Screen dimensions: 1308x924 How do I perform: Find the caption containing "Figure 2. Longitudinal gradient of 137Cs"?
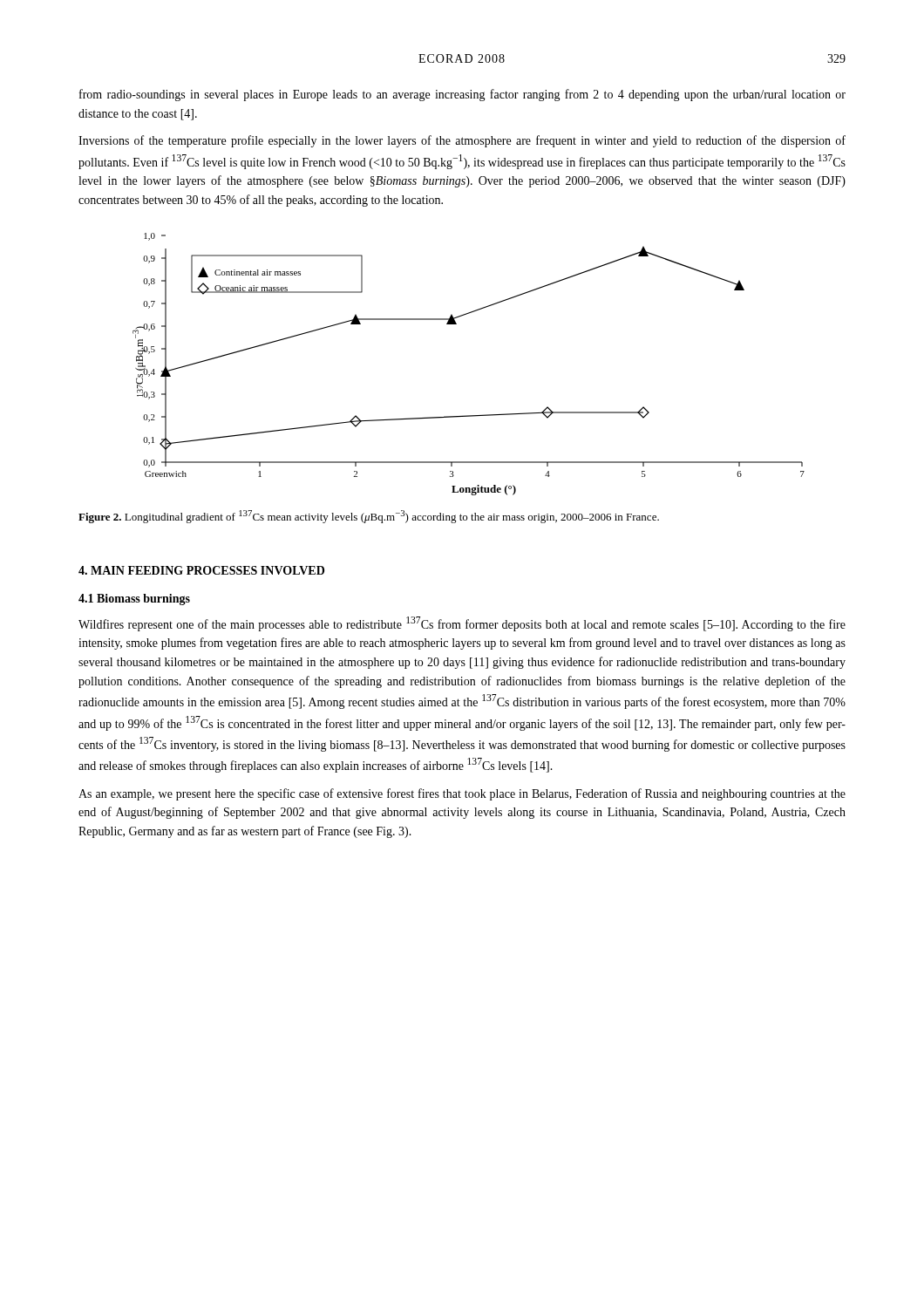click(x=369, y=515)
